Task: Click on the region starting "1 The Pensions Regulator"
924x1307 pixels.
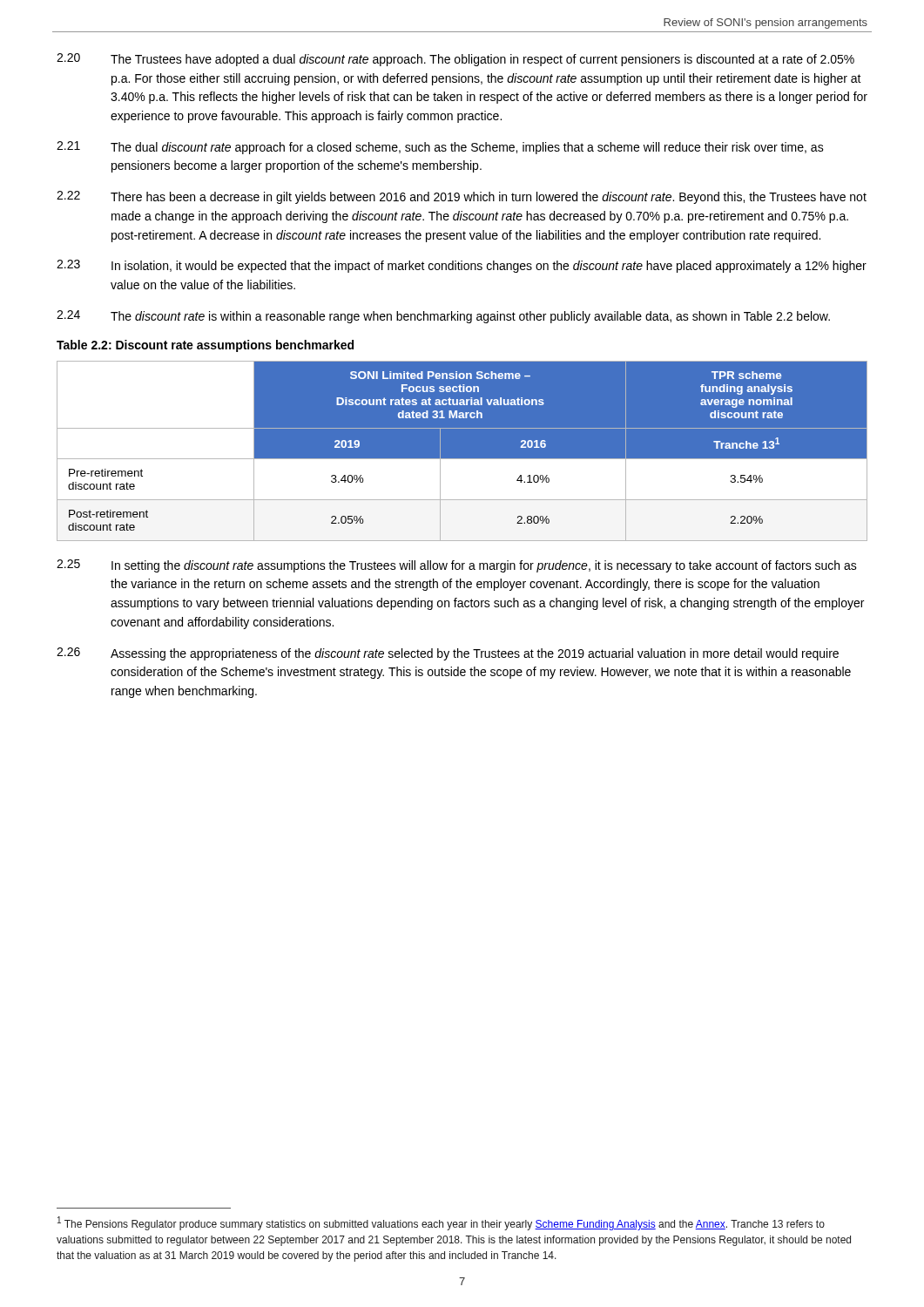Action: coord(462,1236)
